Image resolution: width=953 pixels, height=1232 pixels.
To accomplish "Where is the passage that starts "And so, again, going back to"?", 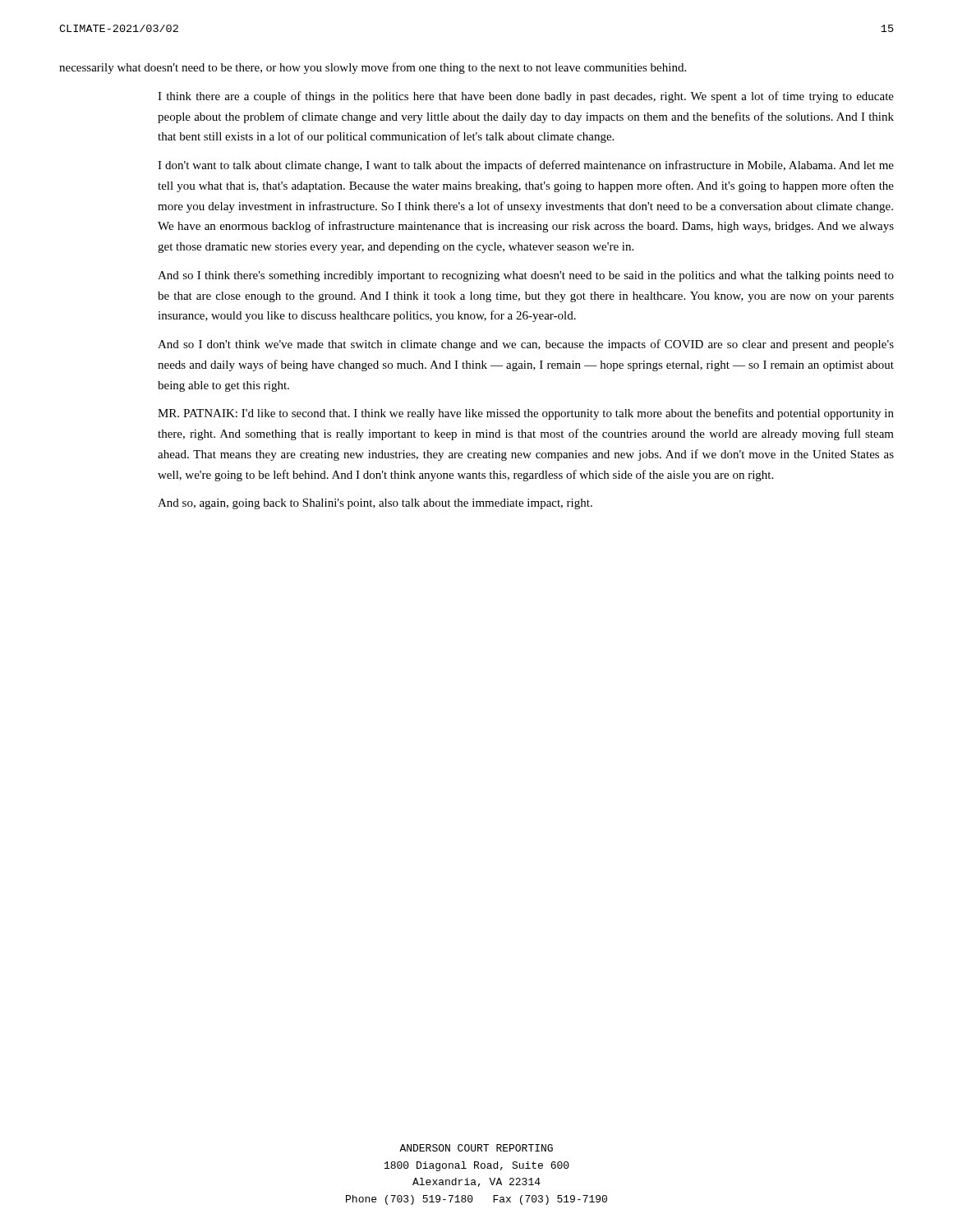I will (x=375, y=503).
